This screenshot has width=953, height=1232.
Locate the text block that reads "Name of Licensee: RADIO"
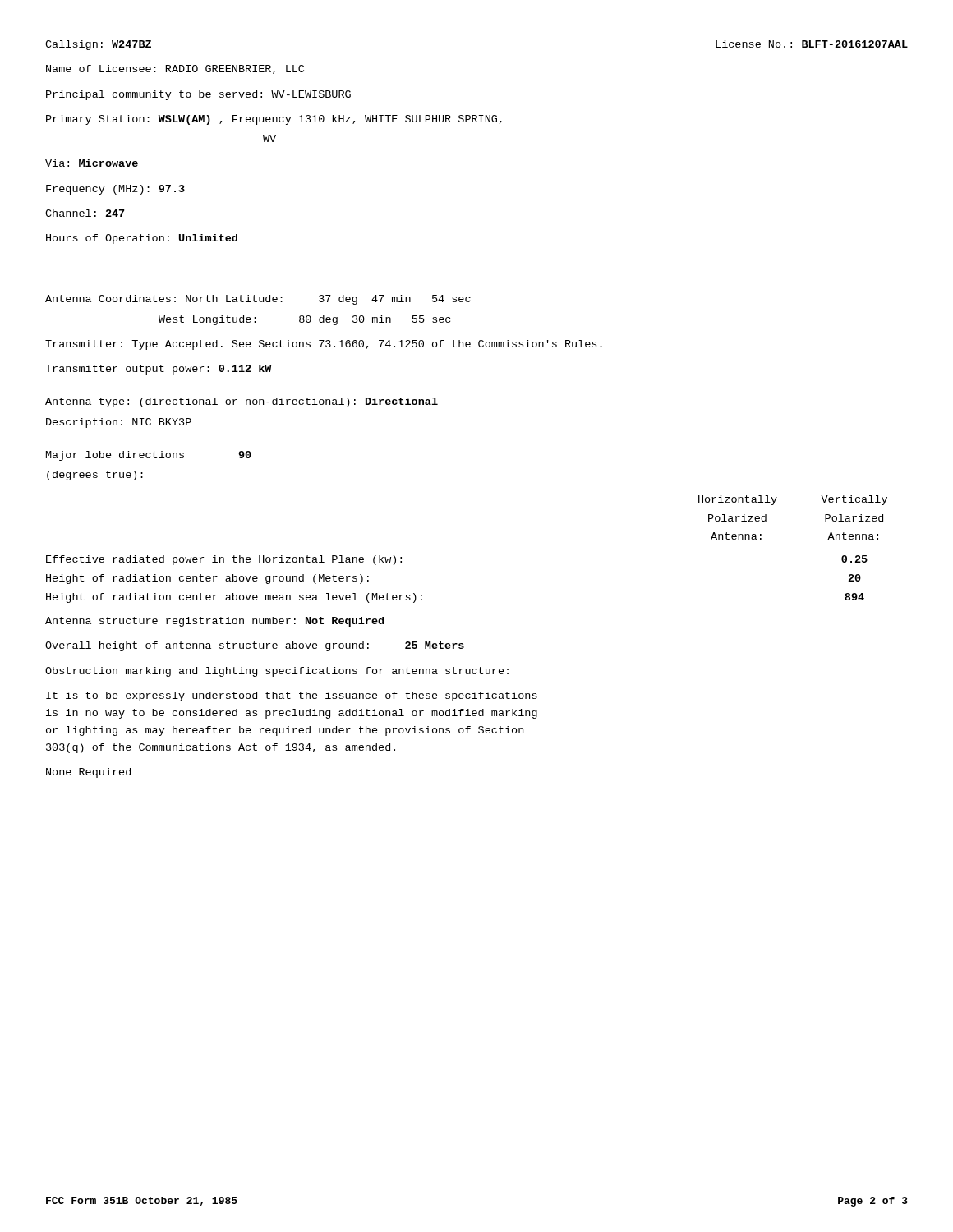(175, 70)
